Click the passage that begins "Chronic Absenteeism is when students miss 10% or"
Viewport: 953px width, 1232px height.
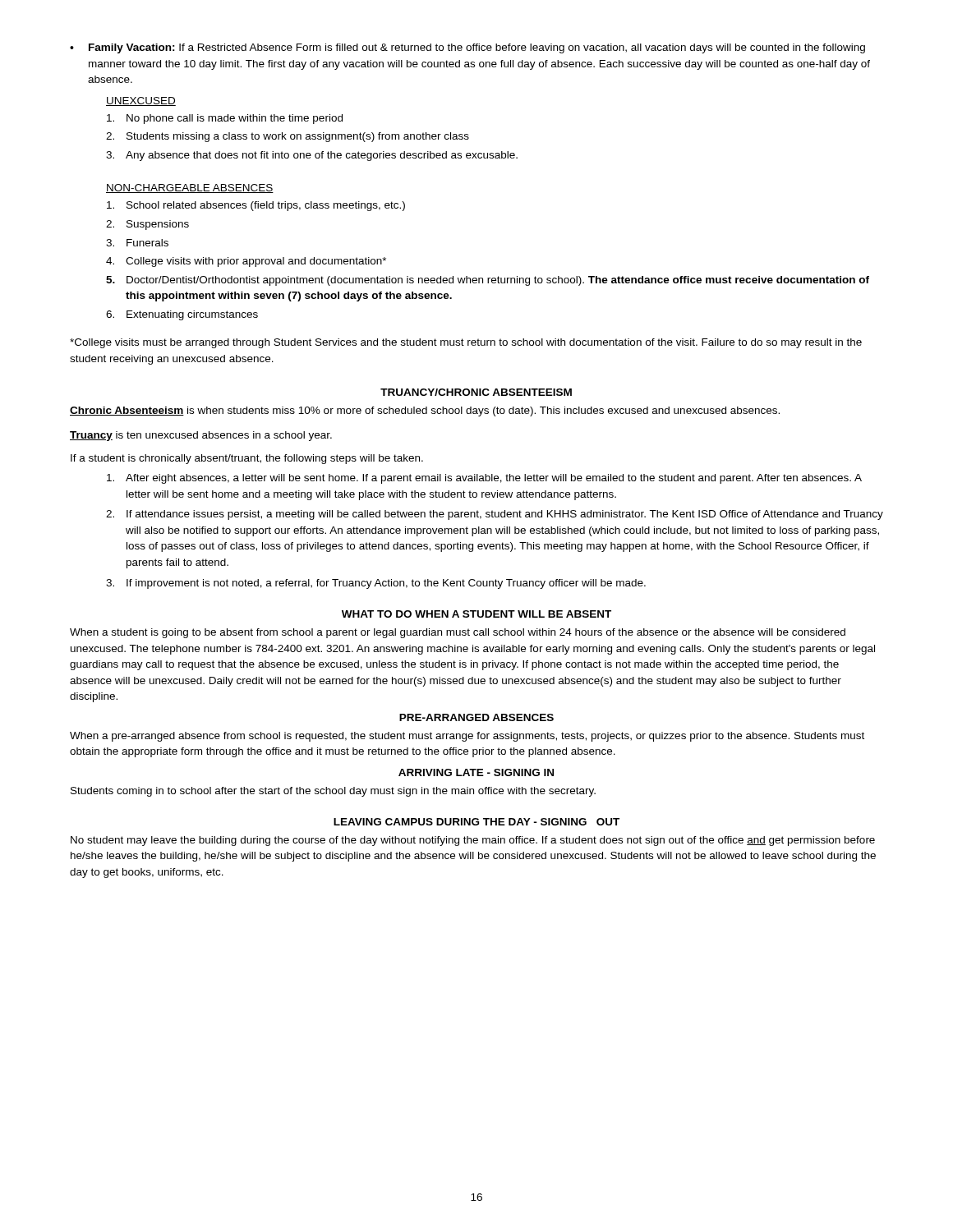pos(425,411)
